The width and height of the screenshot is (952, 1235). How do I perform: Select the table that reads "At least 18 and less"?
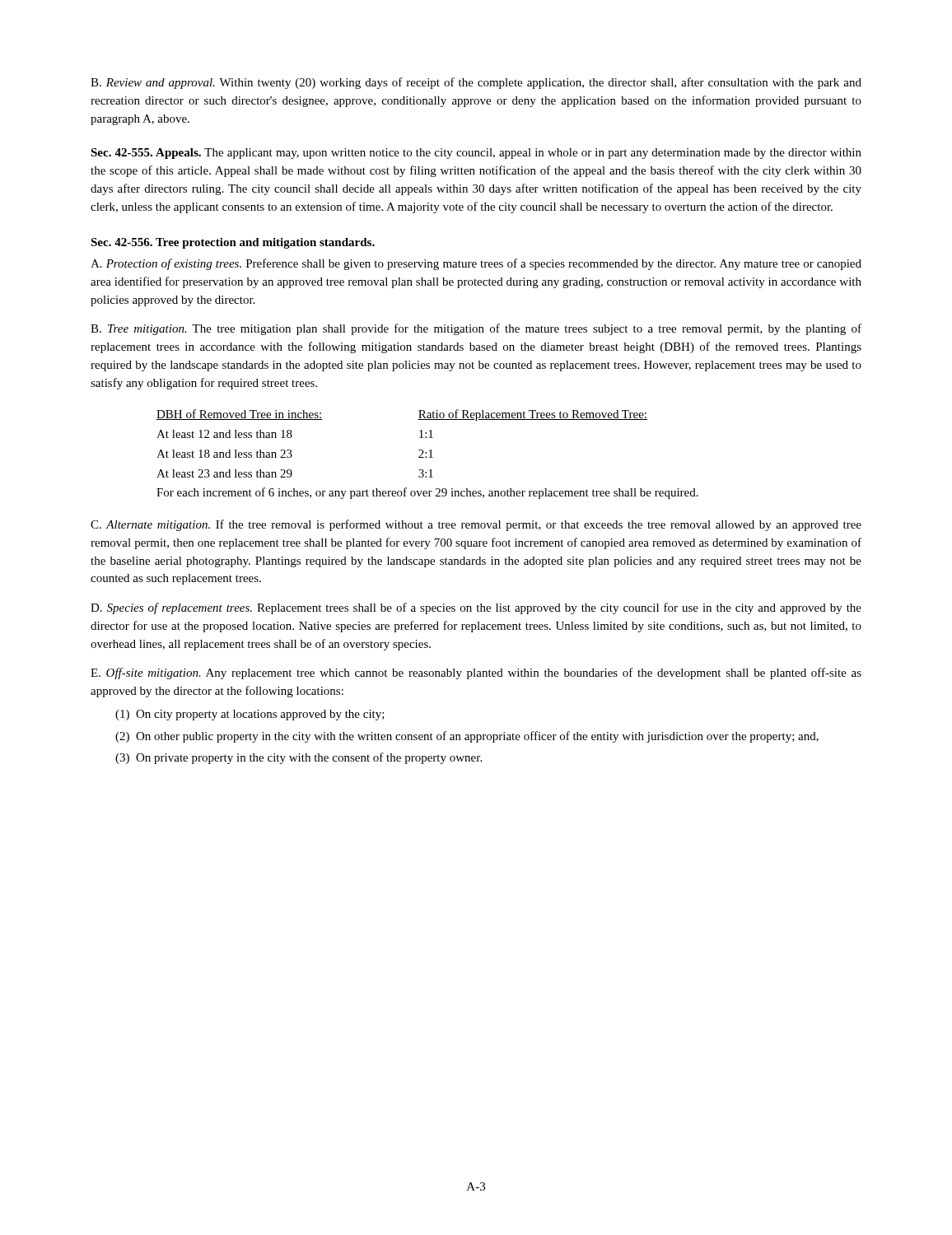click(484, 454)
